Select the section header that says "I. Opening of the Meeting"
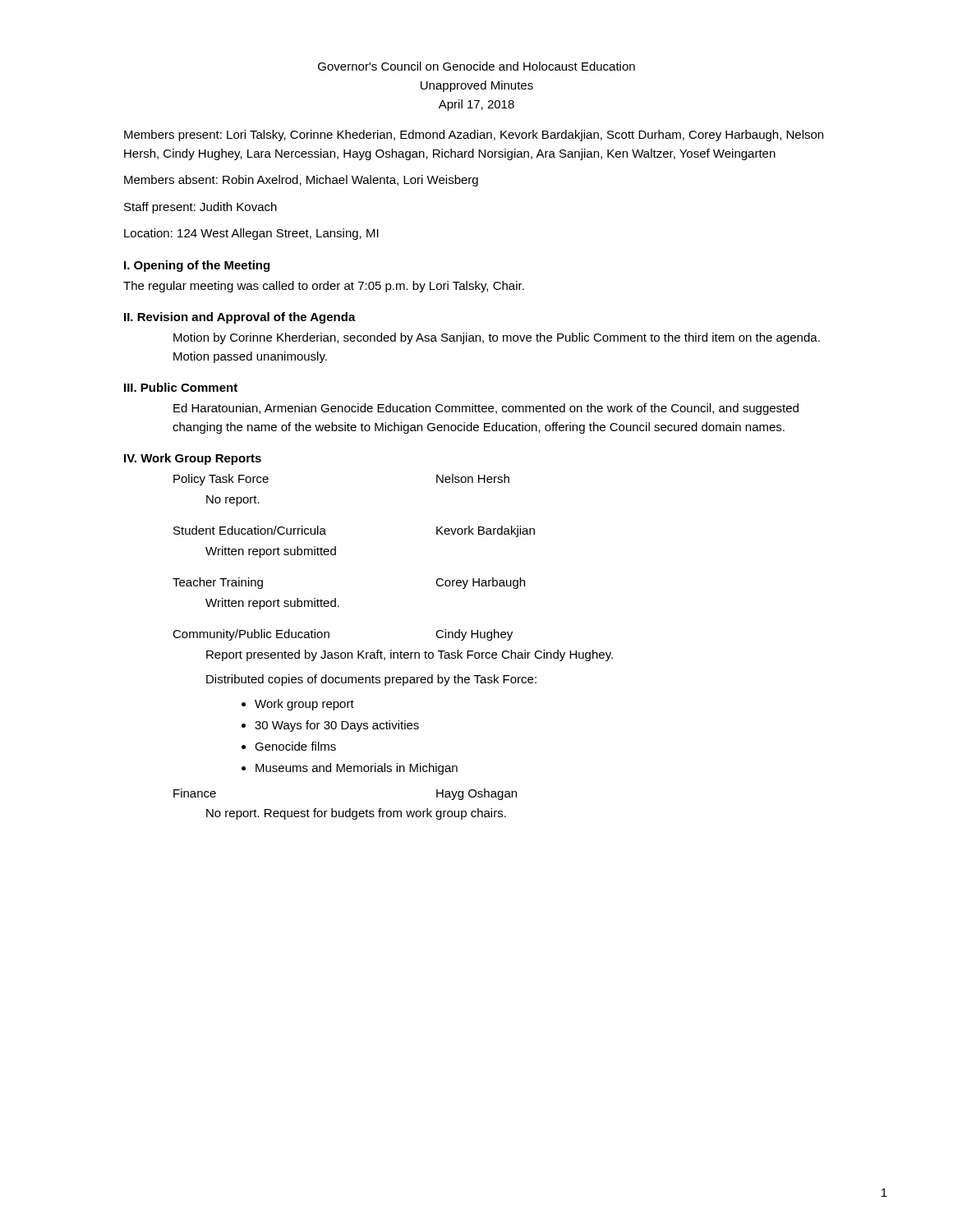Screen dimensions: 1232x953 pos(197,264)
